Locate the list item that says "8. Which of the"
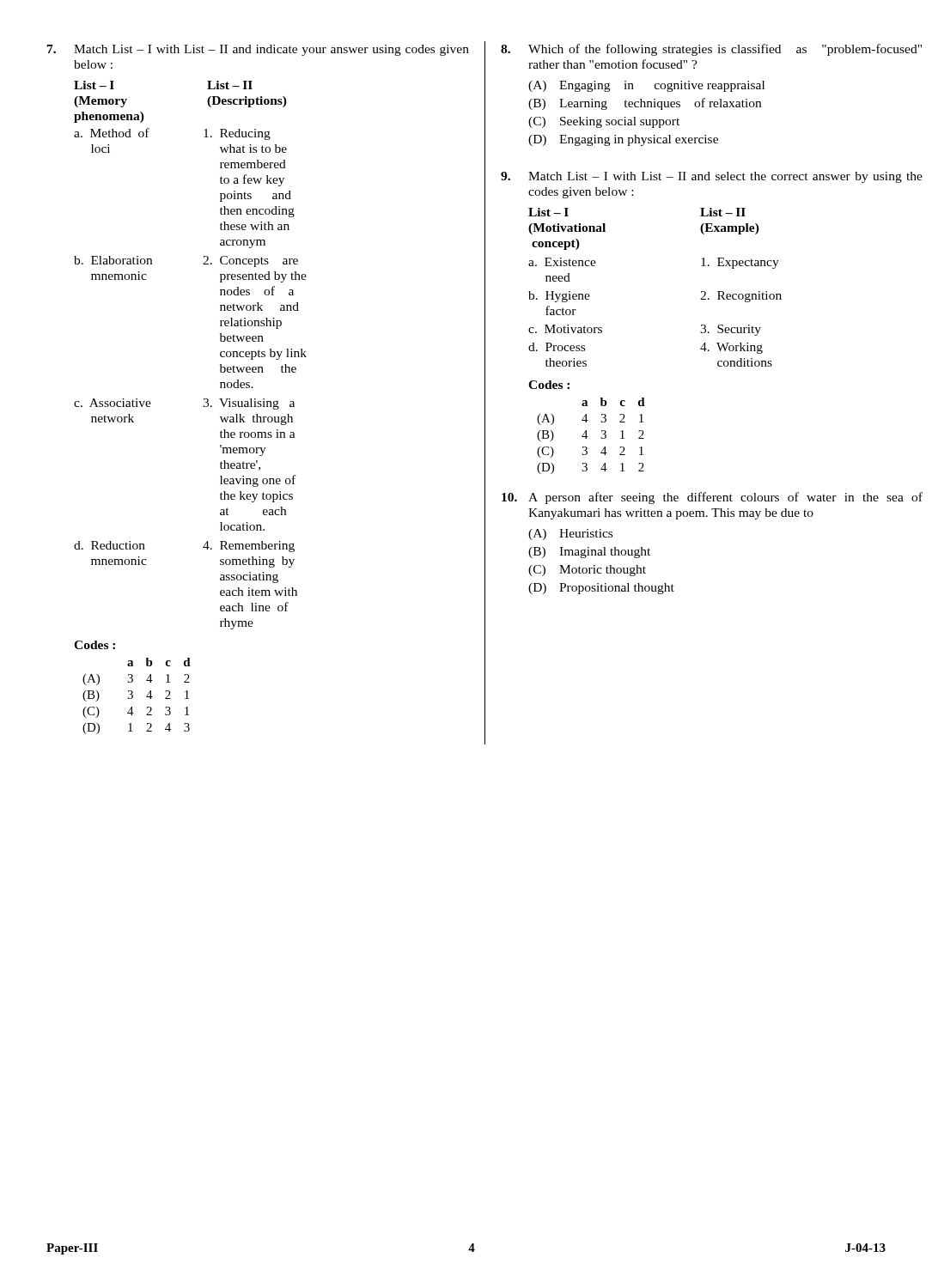This screenshot has height=1288, width=932. click(x=712, y=99)
